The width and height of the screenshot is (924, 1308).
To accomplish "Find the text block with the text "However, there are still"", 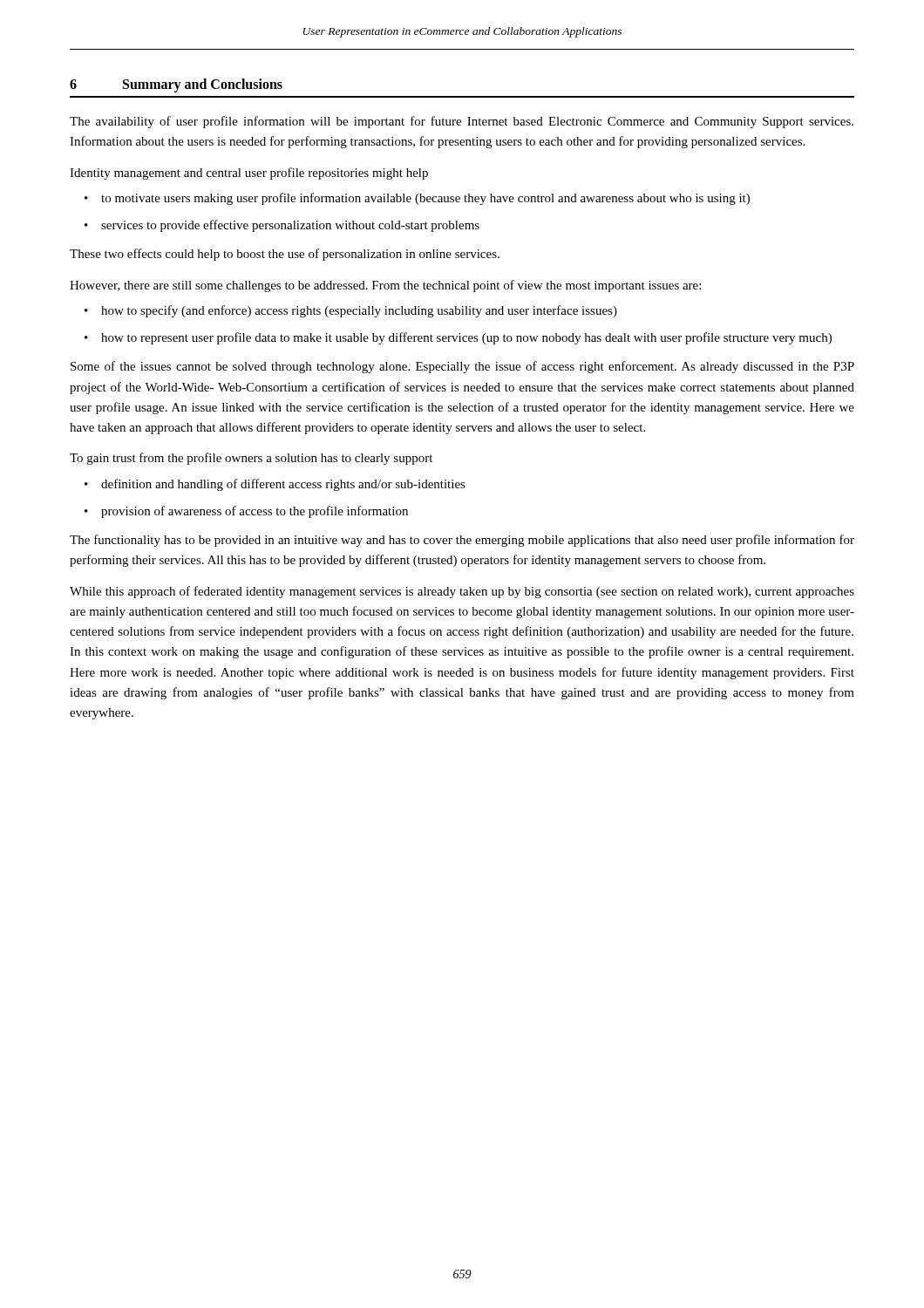I will 386,285.
